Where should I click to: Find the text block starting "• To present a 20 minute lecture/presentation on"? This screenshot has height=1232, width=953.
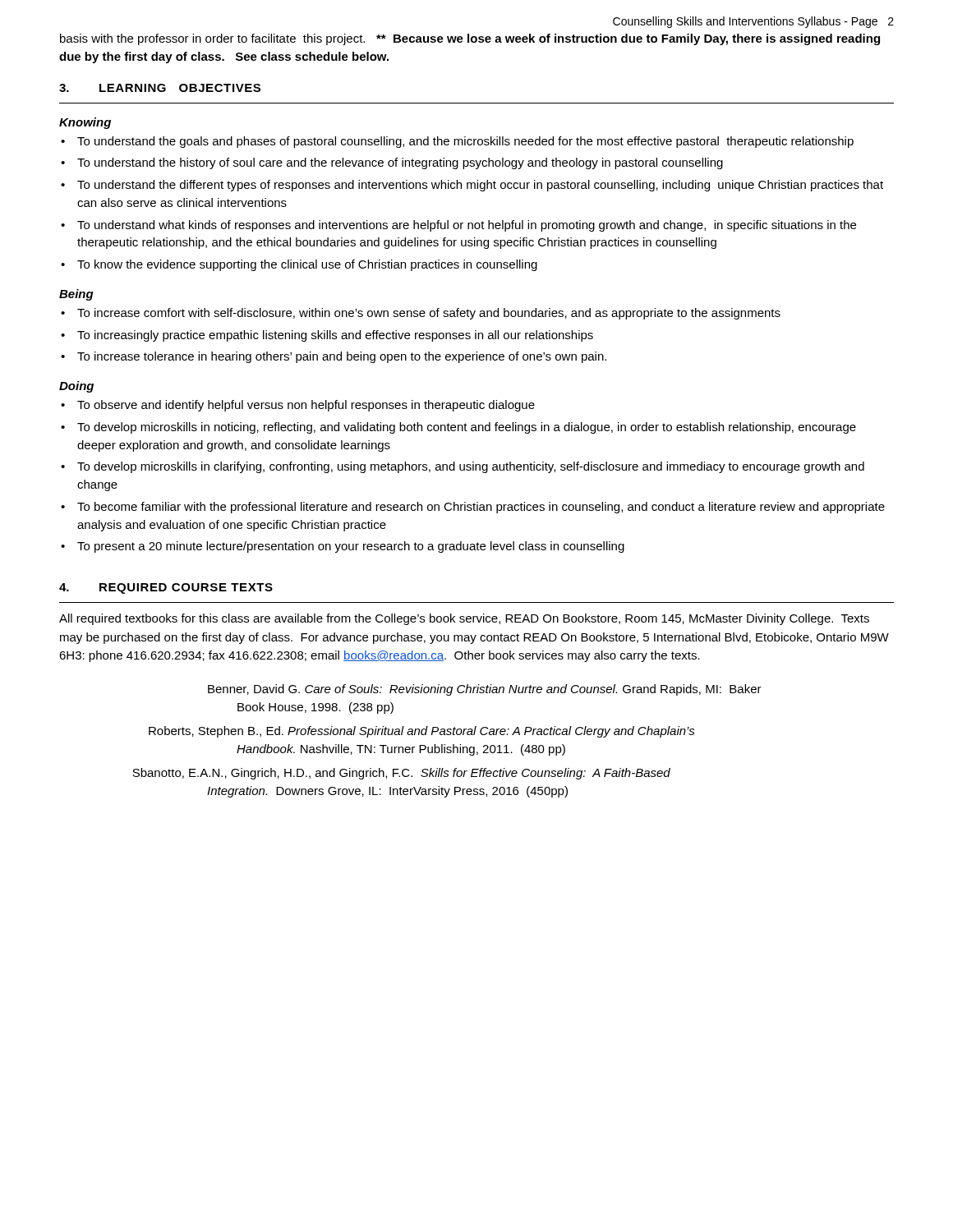pos(476,546)
